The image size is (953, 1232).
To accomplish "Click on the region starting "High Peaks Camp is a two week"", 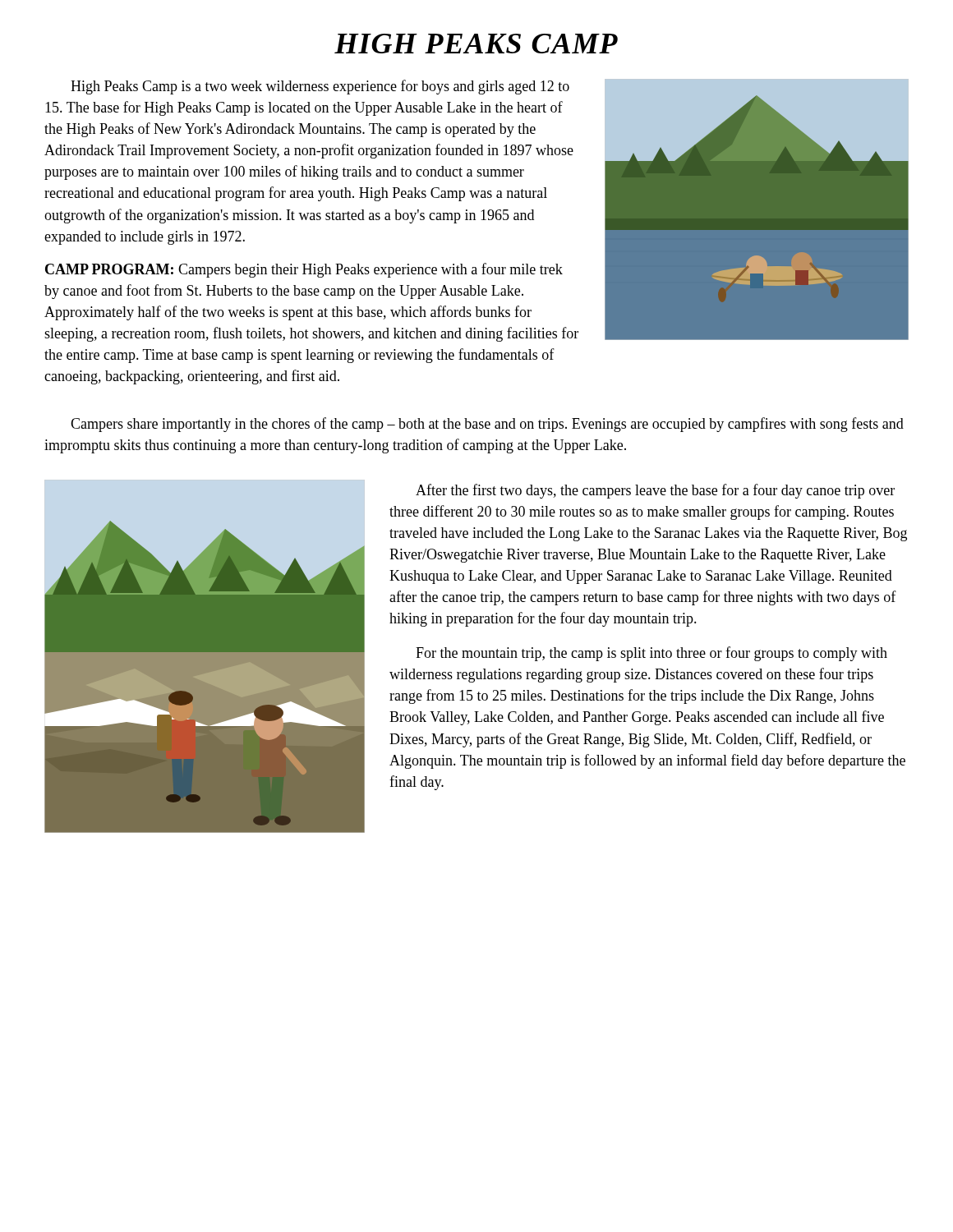I will tap(312, 161).
